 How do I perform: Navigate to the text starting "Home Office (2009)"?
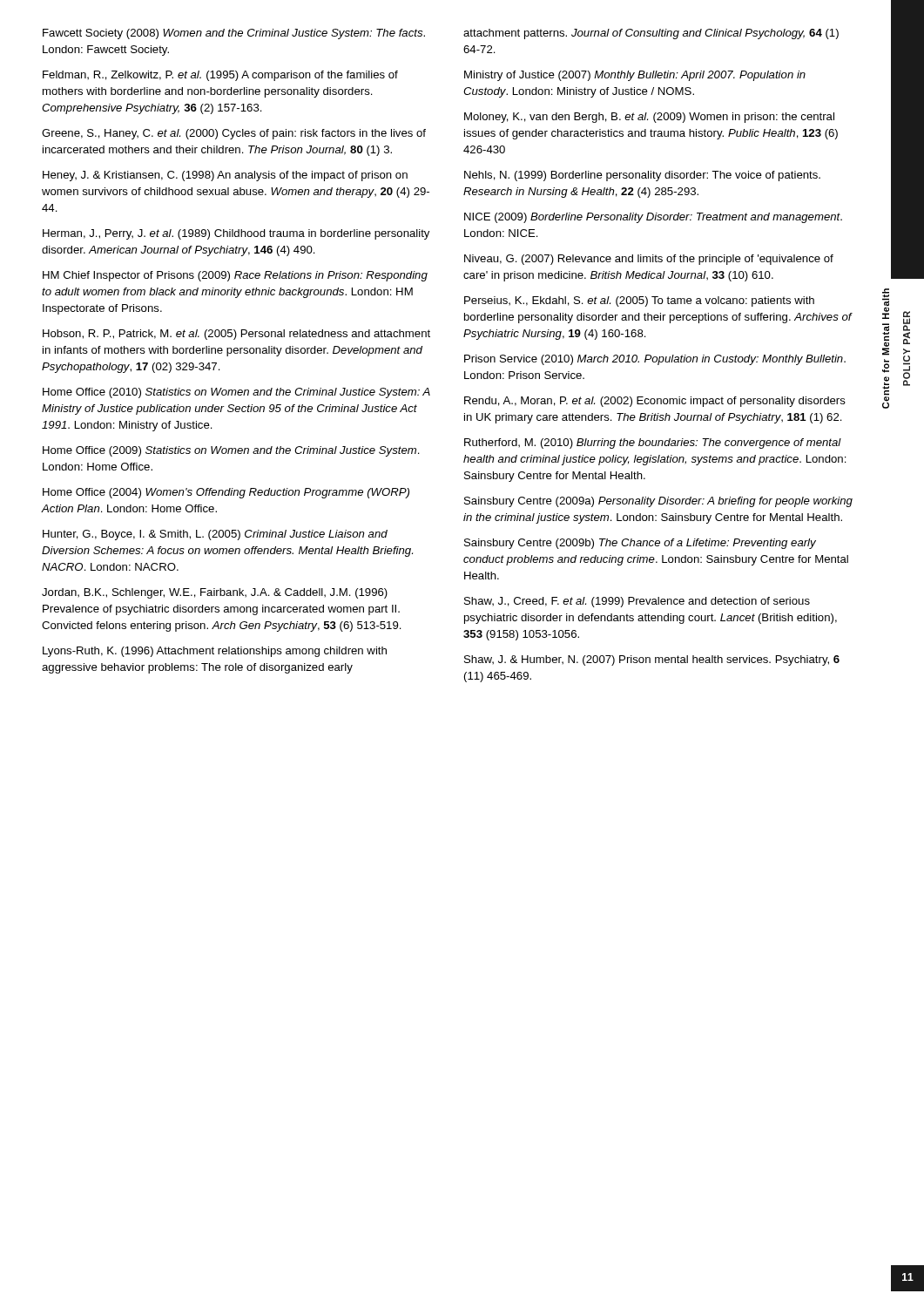(x=231, y=458)
